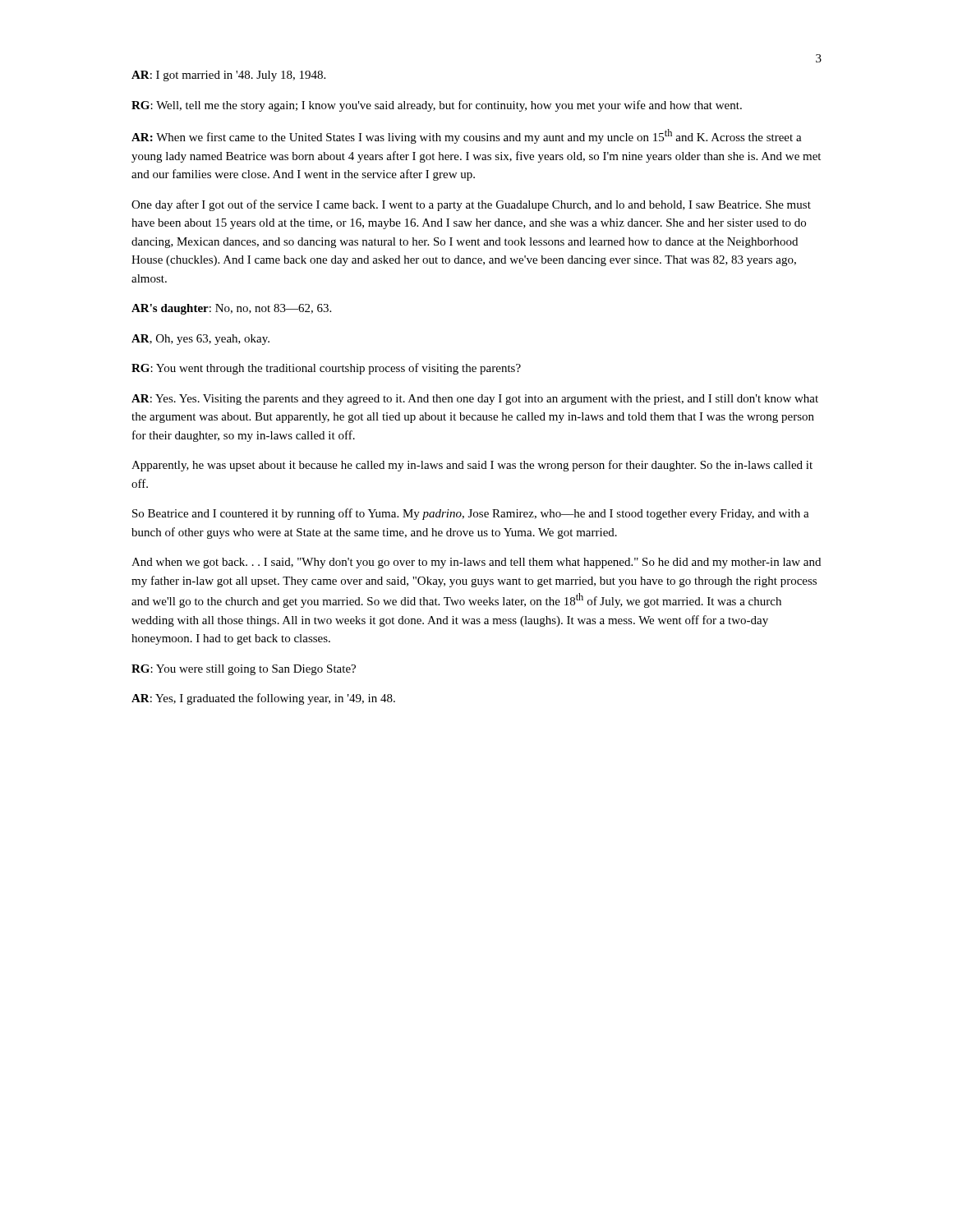Select the text block with the text "AR's daughter: No,"
This screenshot has height=1232, width=953.
tap(232, 308)
